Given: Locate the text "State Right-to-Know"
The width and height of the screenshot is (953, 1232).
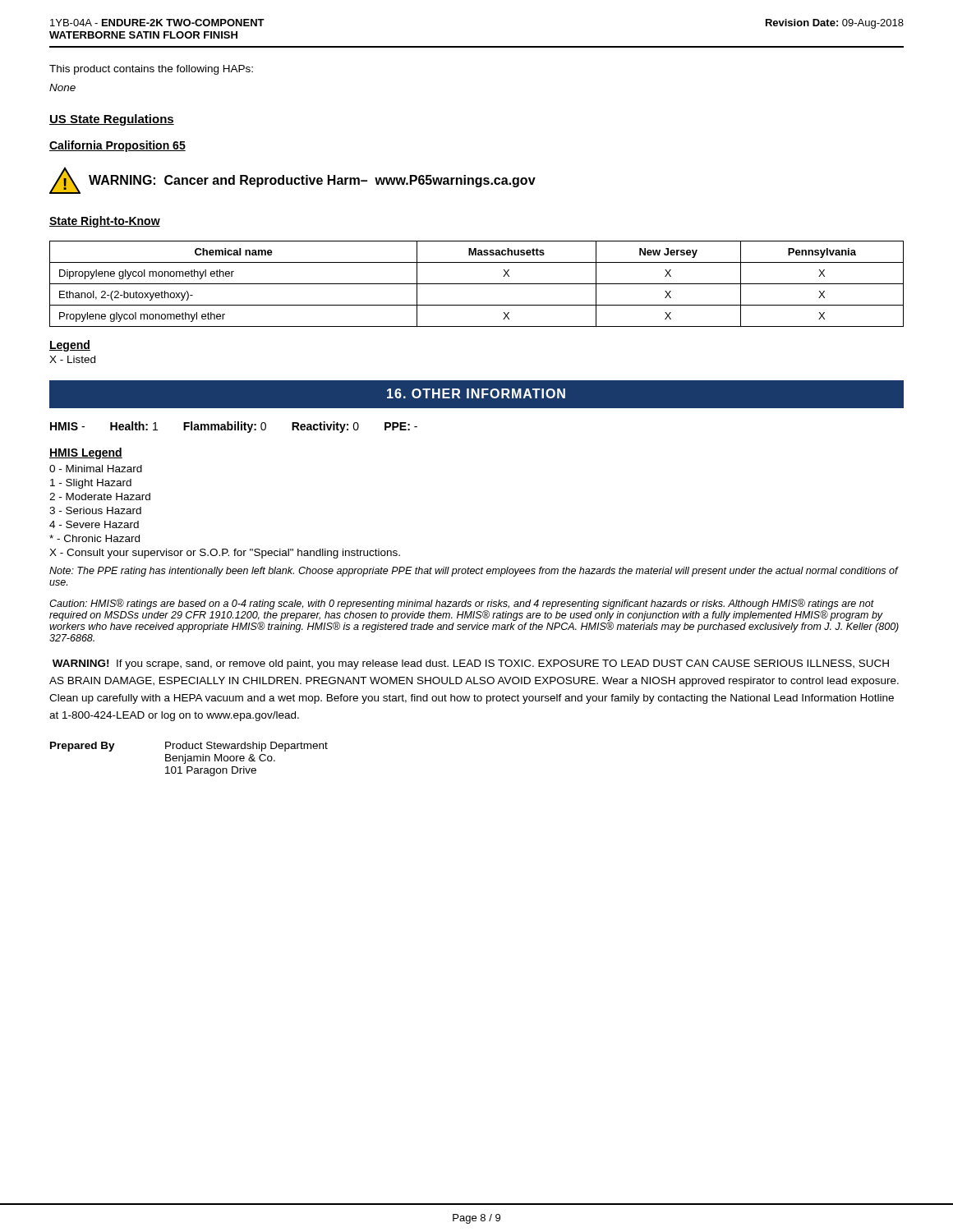Looking at the screenshot, I should tap(105, 221).
